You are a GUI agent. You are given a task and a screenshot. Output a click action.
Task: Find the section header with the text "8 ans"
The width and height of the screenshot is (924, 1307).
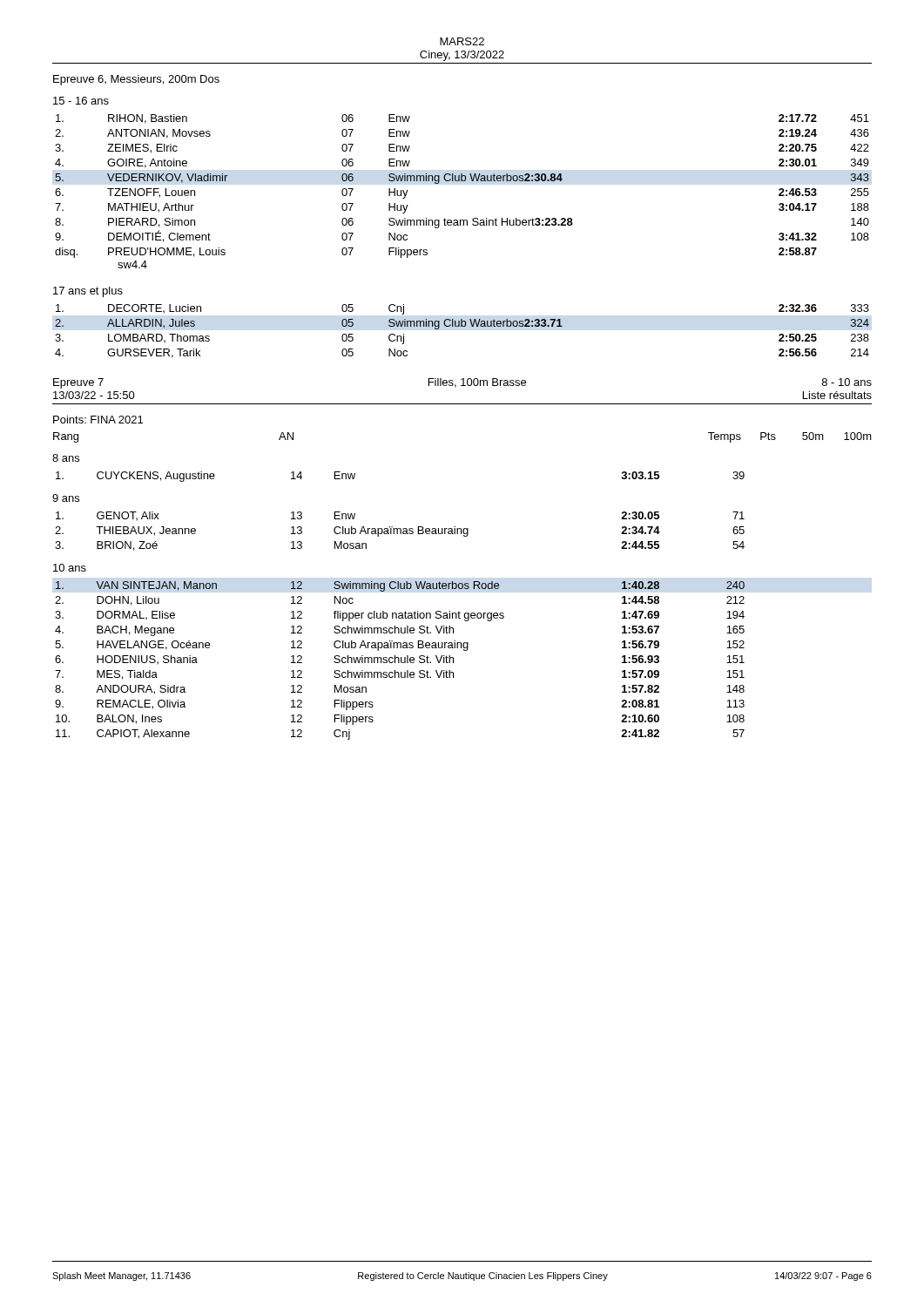[x=66, y=458]
